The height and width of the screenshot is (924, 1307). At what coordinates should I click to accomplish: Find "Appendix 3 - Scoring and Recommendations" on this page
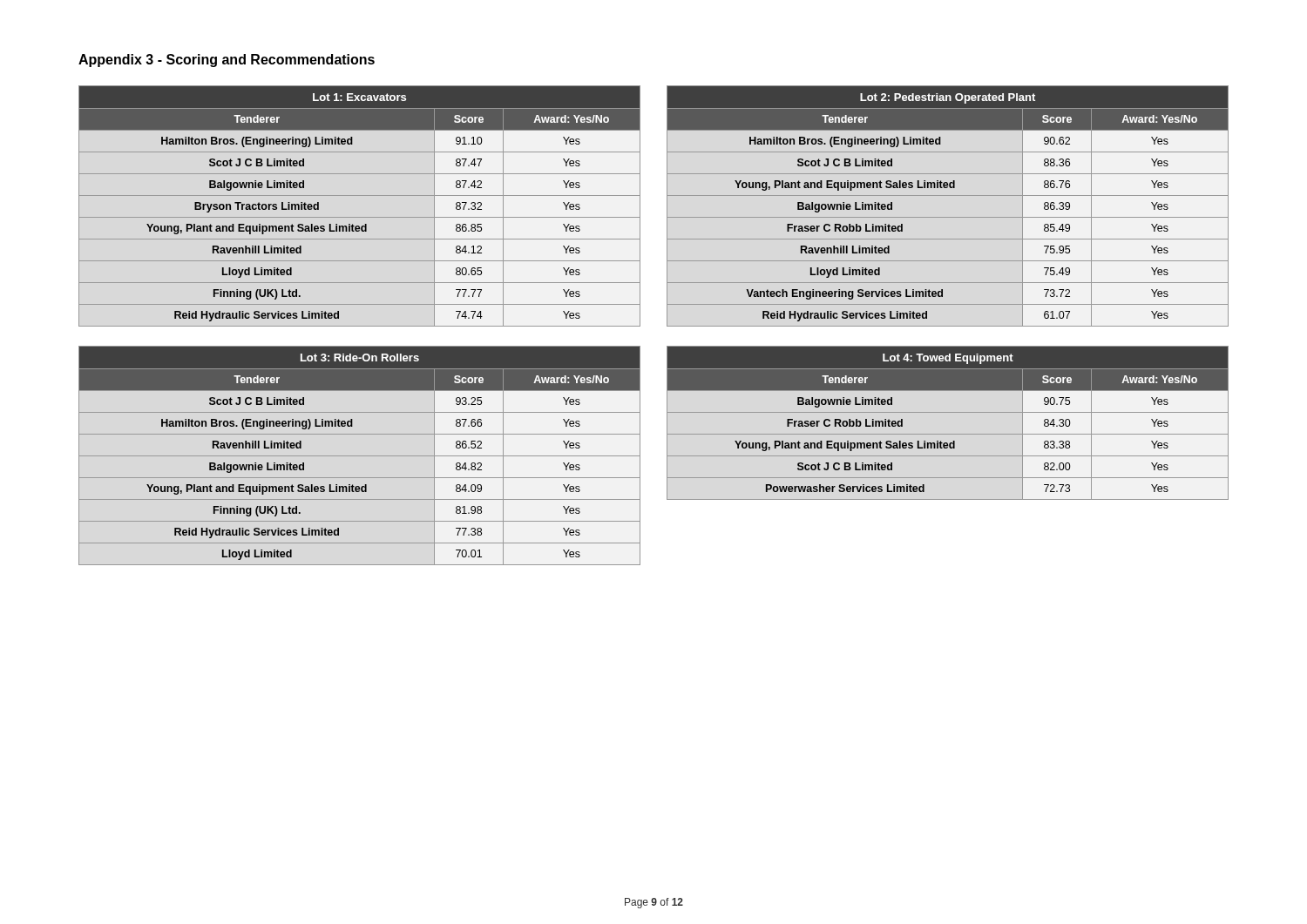coord(227,60)
